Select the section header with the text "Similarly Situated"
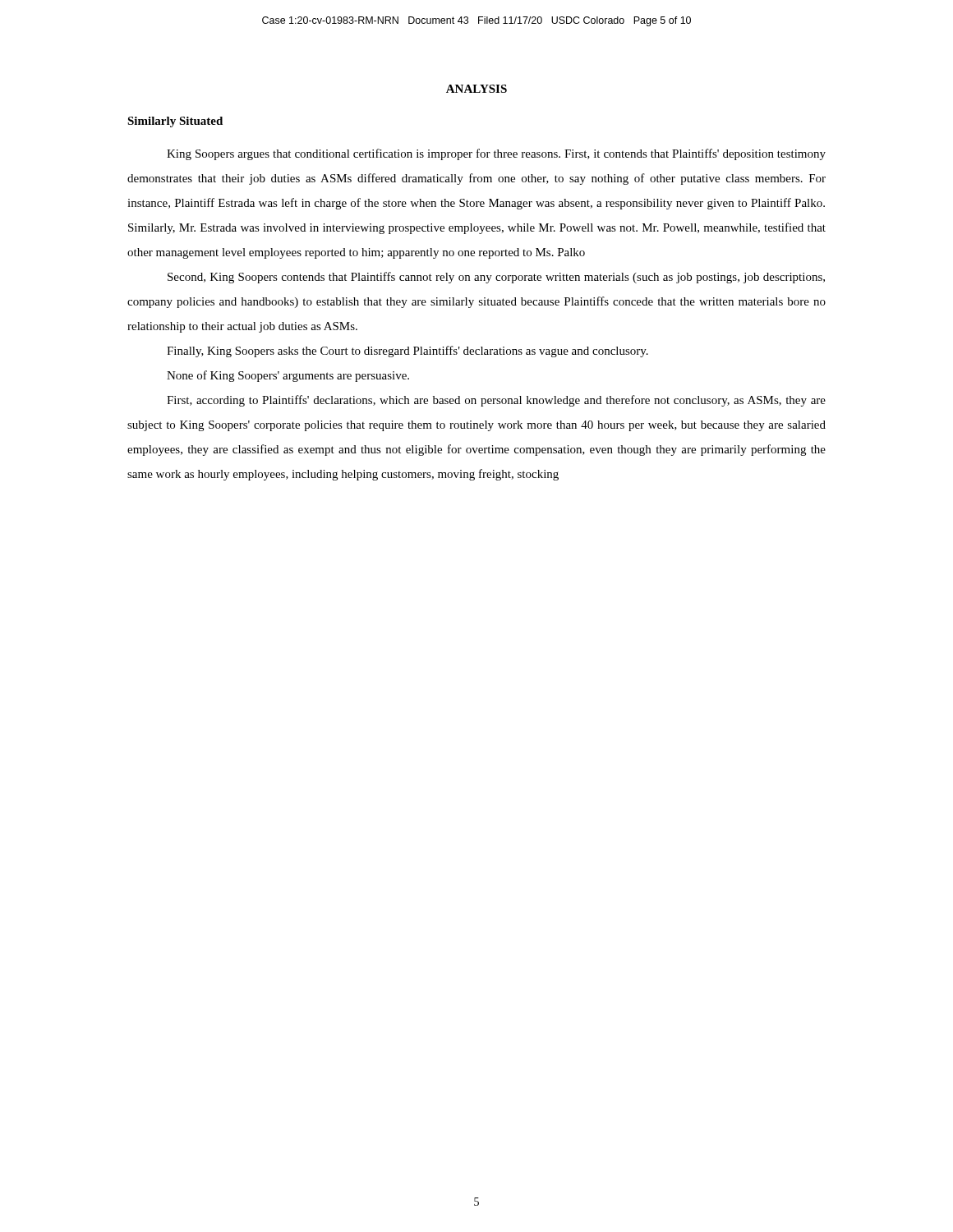Image resolution: width=953 pixels, height=1232 pixels. [x=175, y=121]
